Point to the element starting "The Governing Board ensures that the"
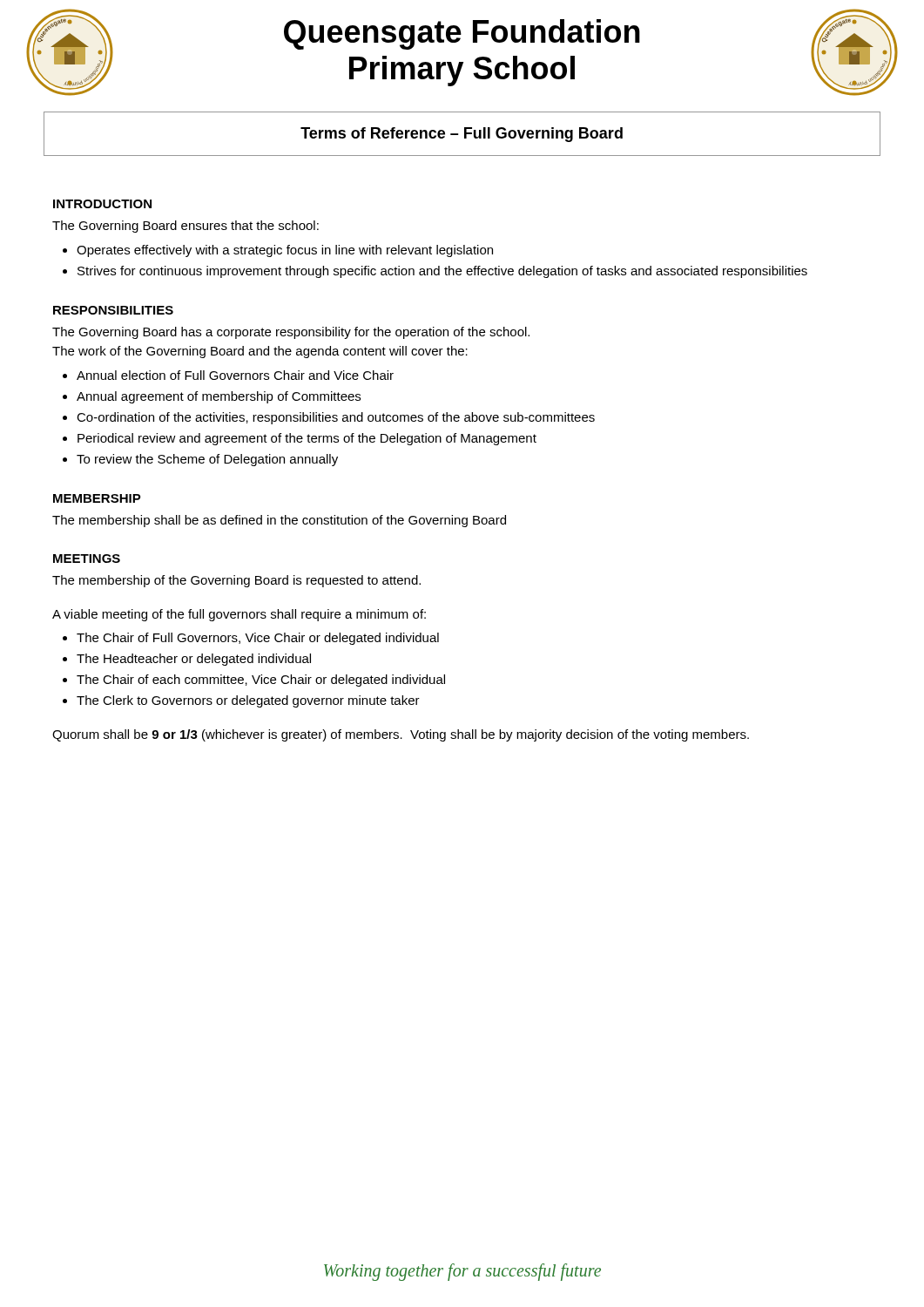924x1307 pixels. coord(186,225)
